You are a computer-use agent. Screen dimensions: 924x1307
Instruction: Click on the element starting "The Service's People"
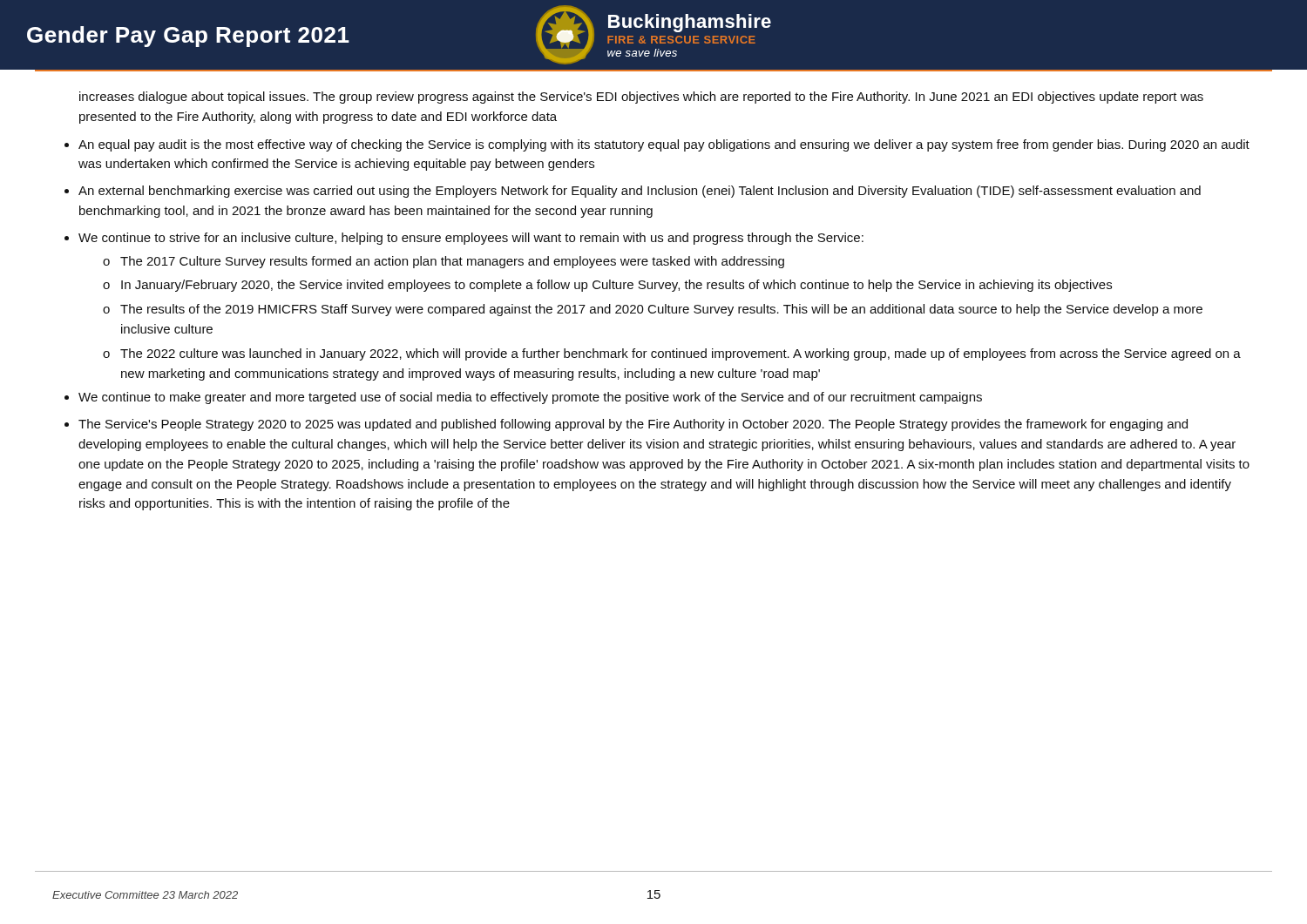[664, 464]
